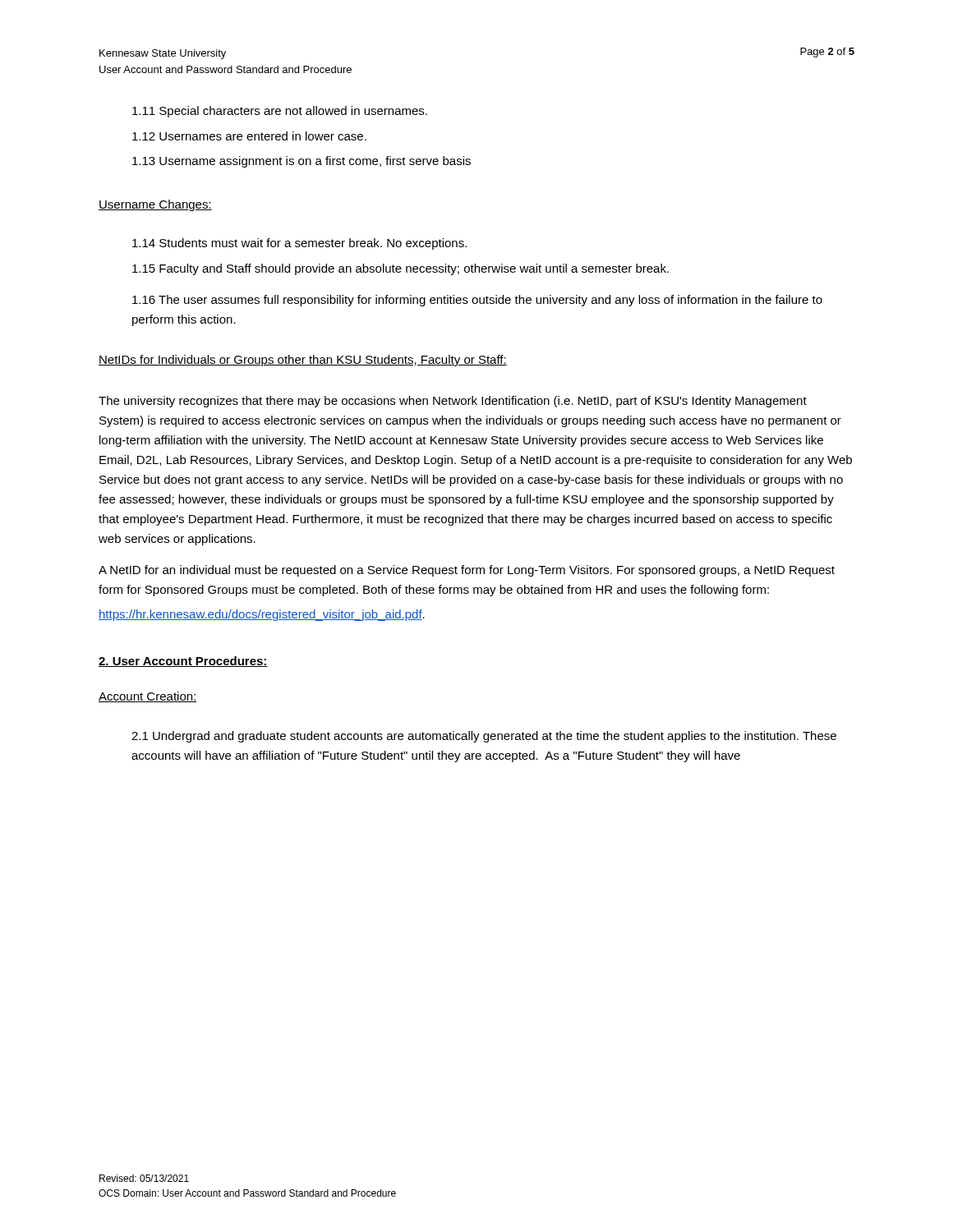
Task: Select the region starting "12 Usernames are entered"
Action: point(249,136)
